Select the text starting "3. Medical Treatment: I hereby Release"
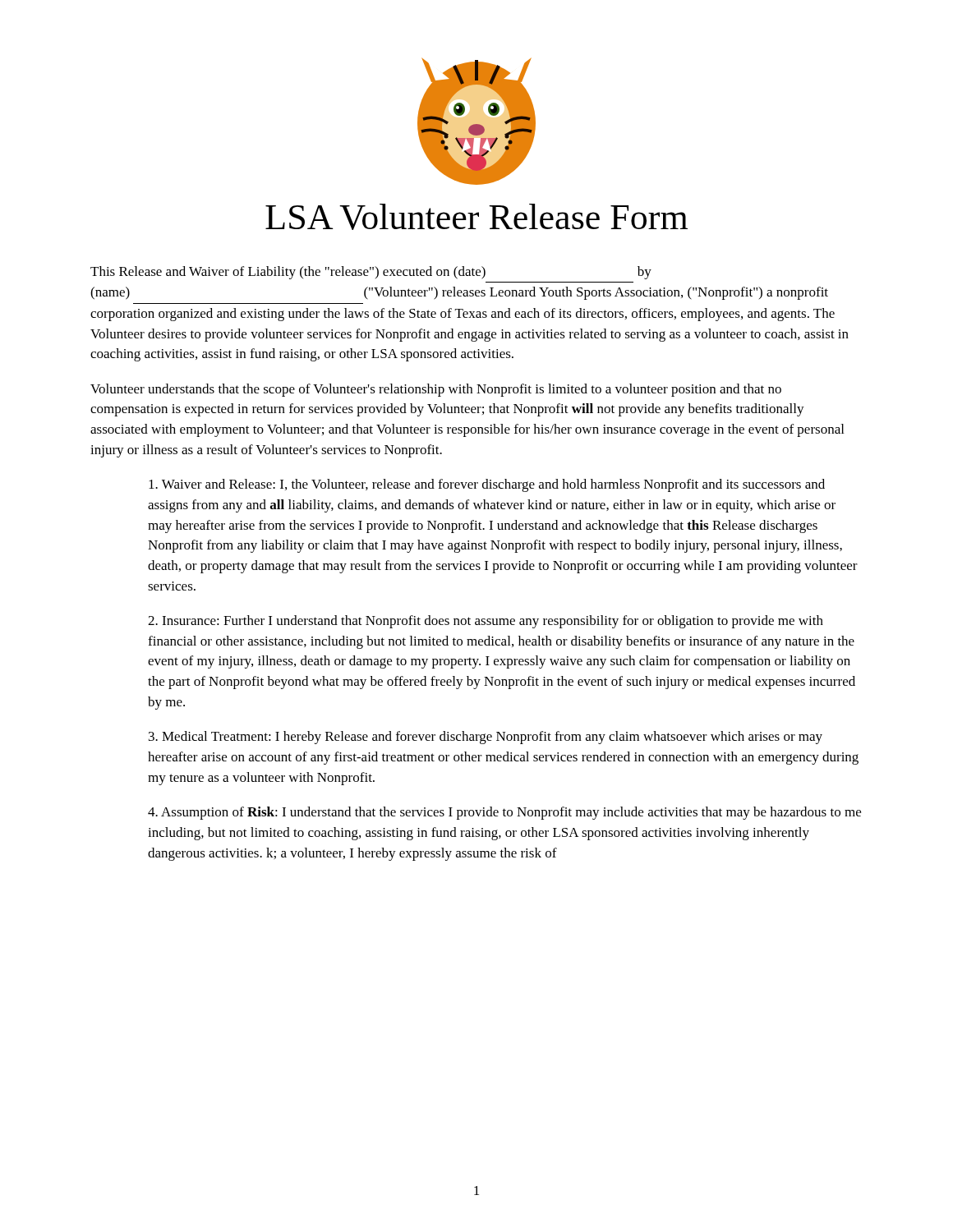The height and width of the screenshot is (1232, 953). 503,757
